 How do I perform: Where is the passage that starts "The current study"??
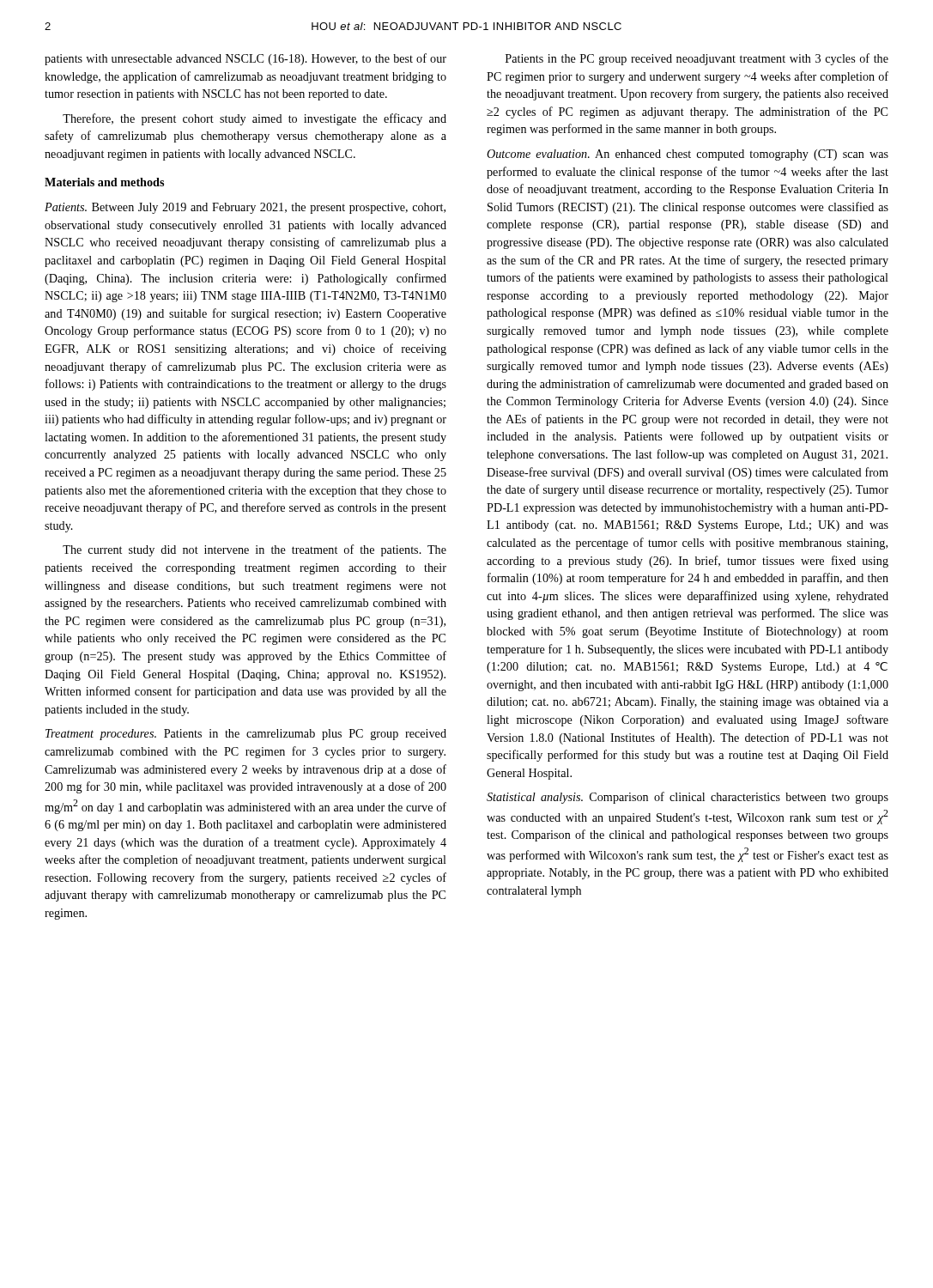coord(245,630)
